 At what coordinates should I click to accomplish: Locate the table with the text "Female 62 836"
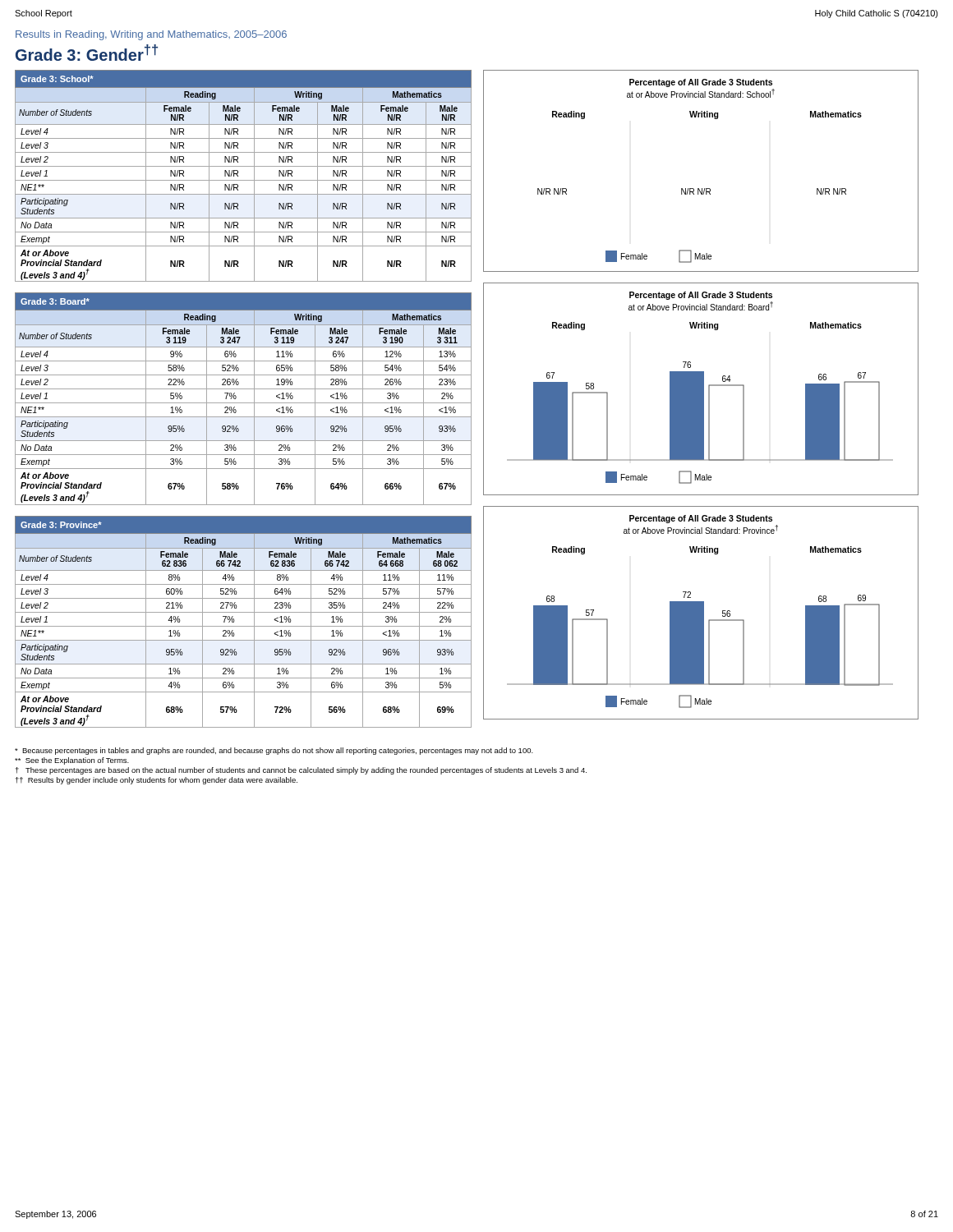pyautogui.click(x=243, y=622)
